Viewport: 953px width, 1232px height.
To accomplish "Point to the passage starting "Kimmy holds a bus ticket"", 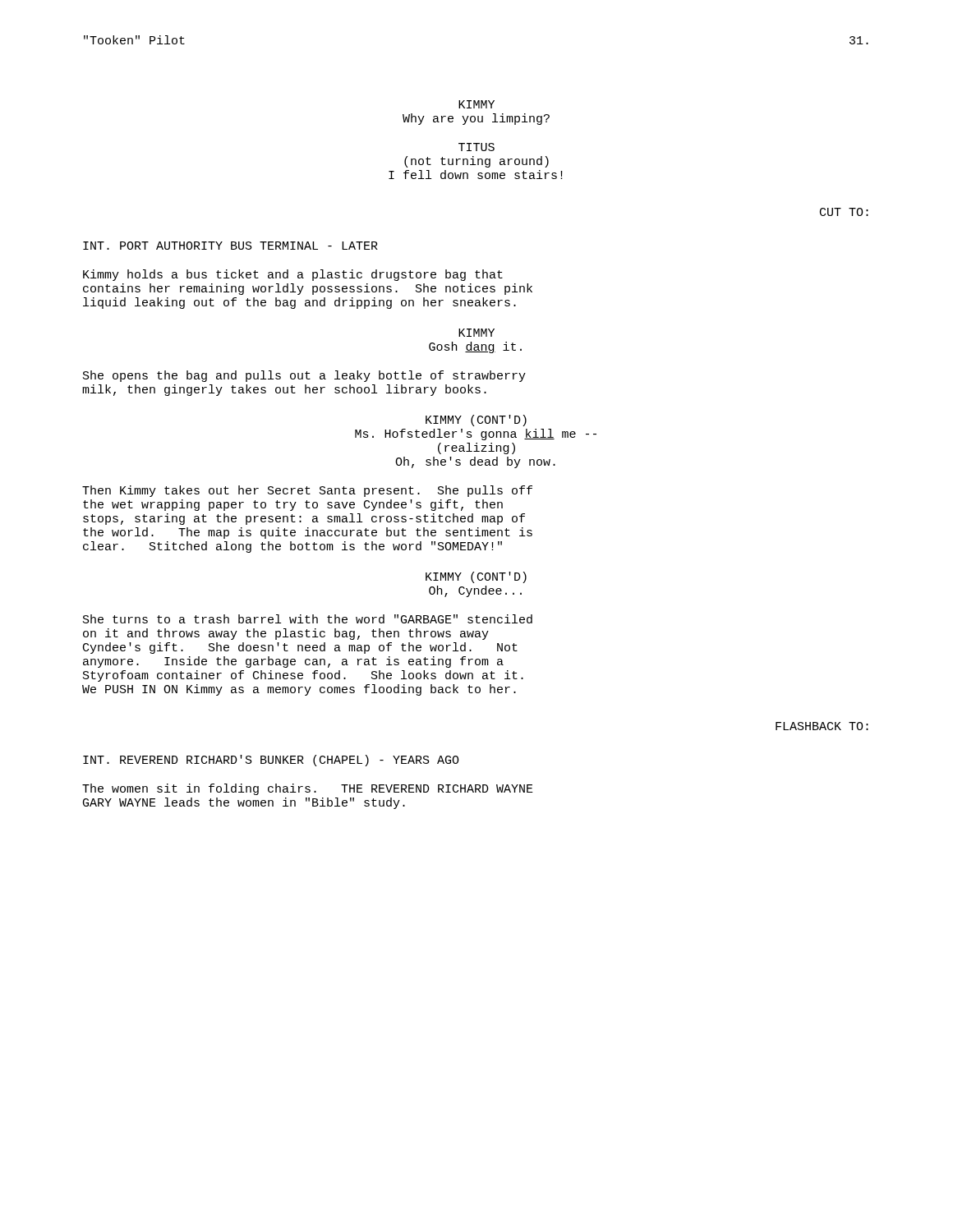I will [308, 290].
